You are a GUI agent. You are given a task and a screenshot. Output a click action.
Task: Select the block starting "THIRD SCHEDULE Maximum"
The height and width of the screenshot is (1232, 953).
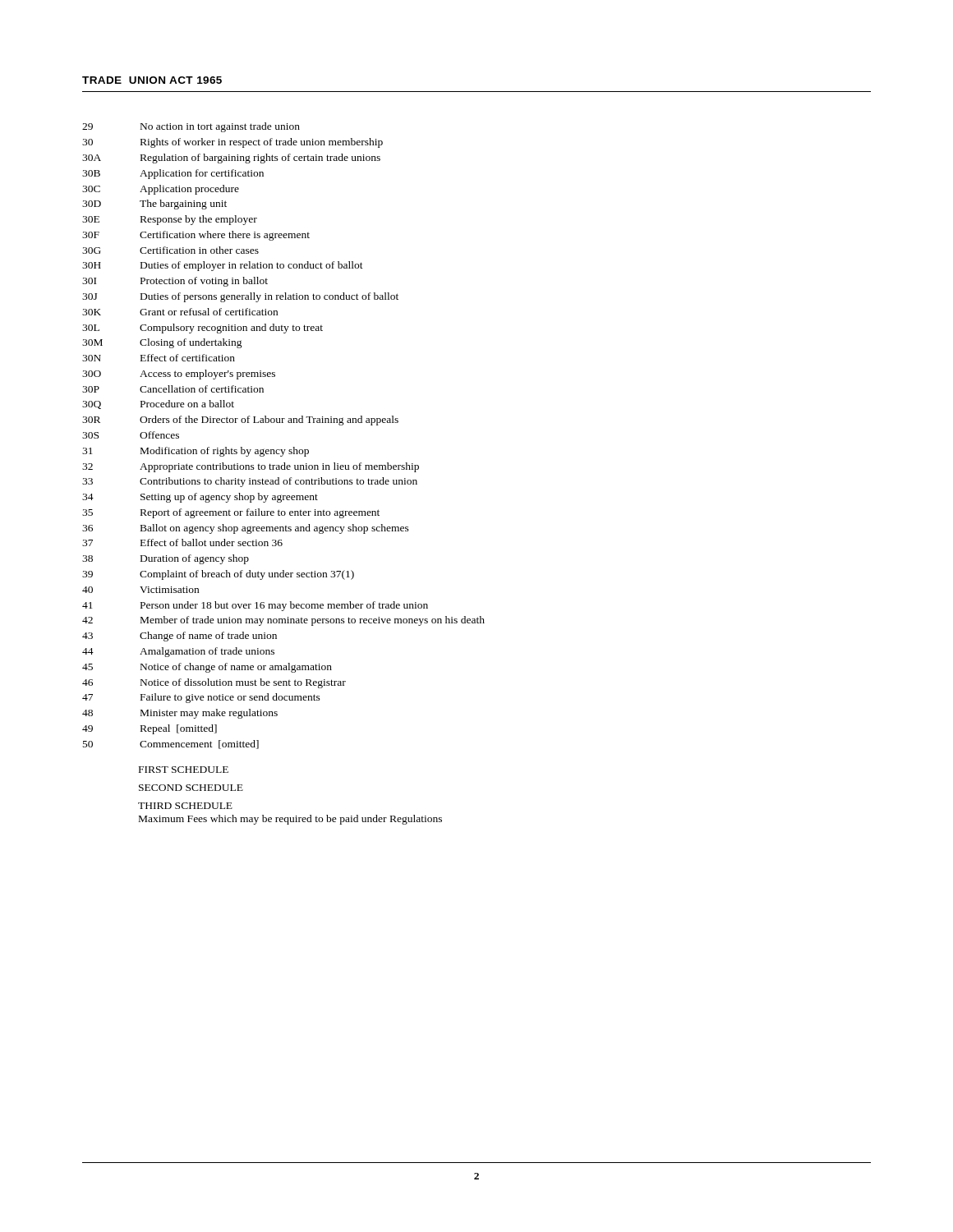290,812
